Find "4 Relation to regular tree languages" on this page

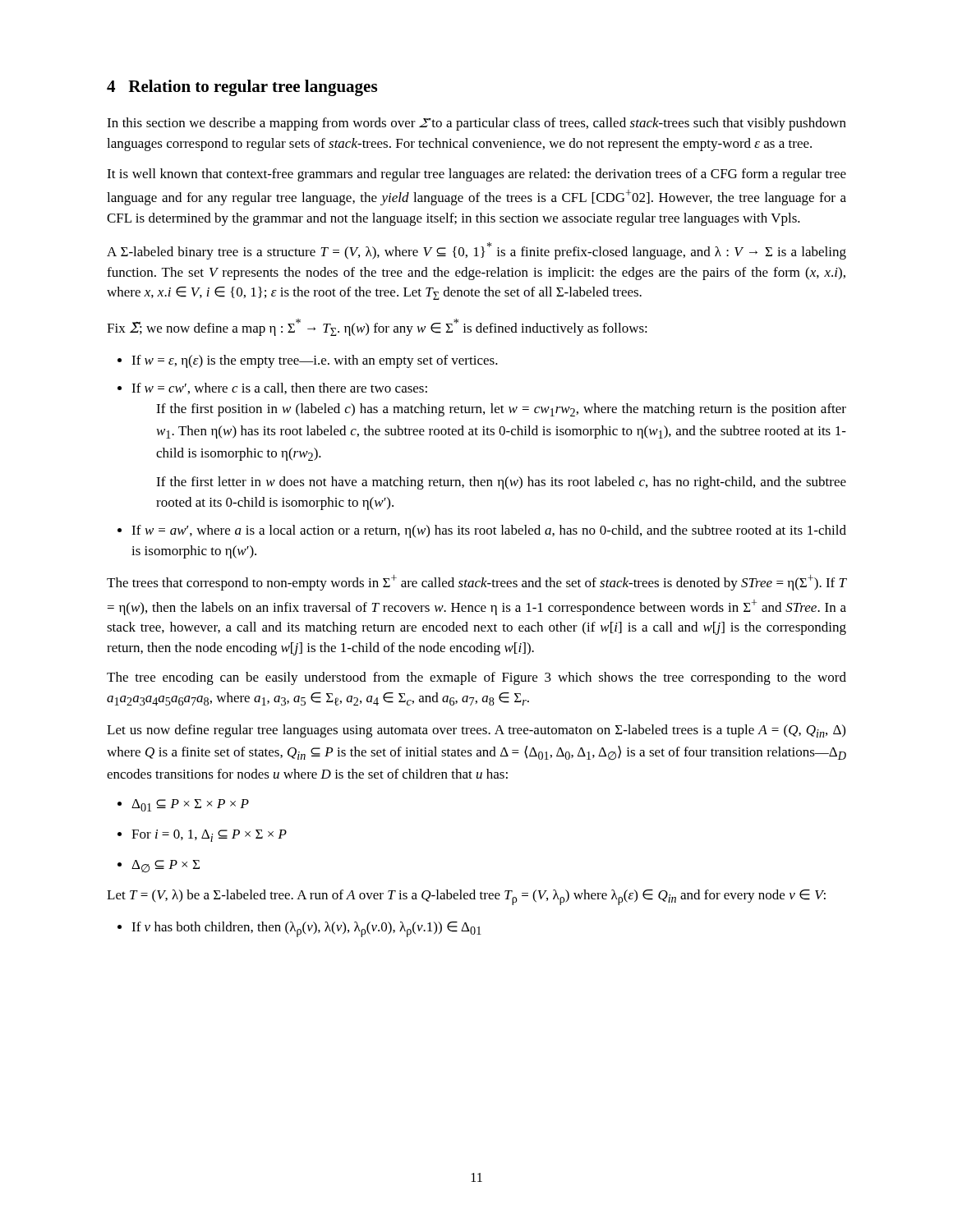coord(242,88)
